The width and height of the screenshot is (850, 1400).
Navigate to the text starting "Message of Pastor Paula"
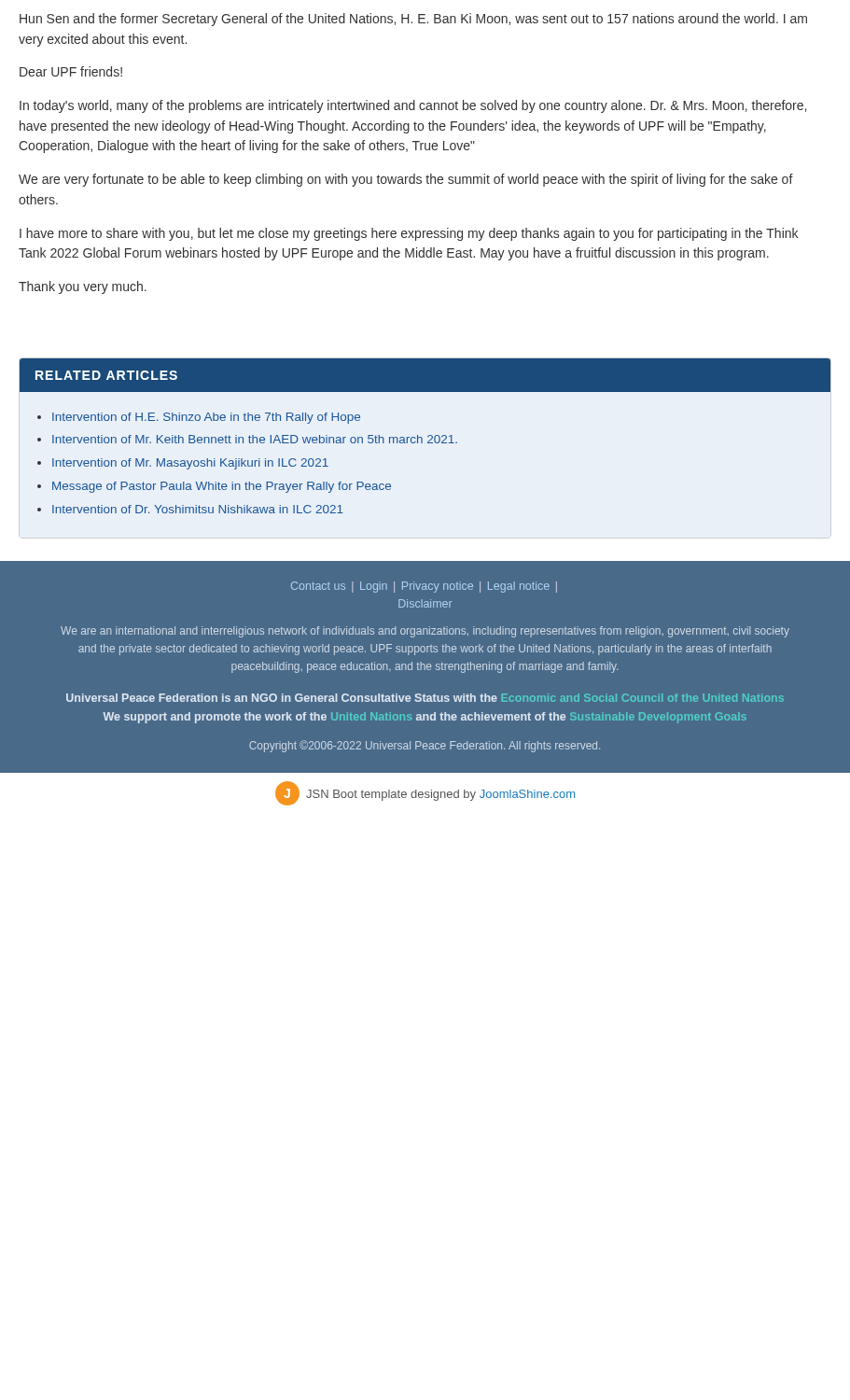point(221,486)
